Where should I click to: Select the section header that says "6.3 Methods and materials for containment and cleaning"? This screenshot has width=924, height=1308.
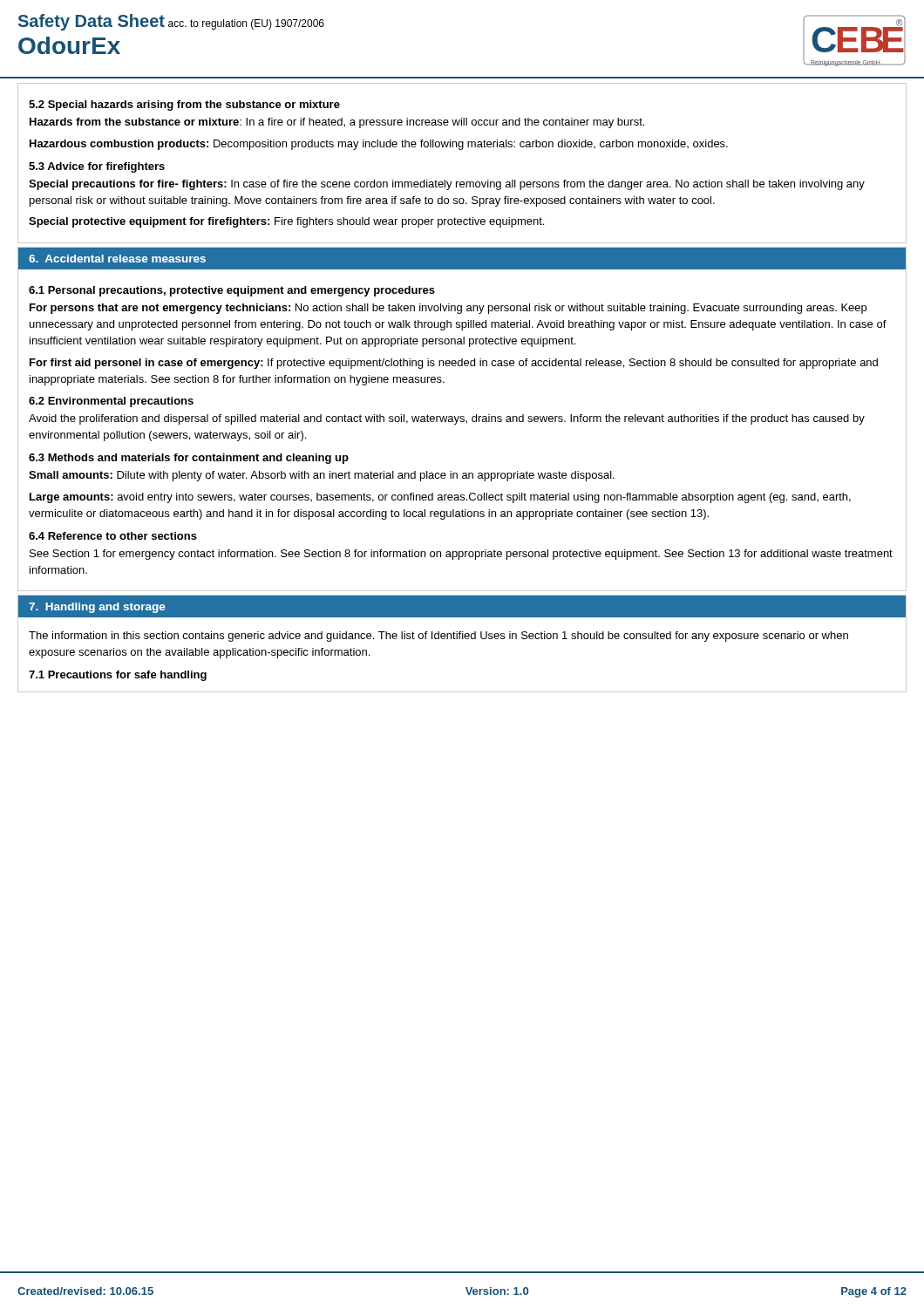click(189, 458)
